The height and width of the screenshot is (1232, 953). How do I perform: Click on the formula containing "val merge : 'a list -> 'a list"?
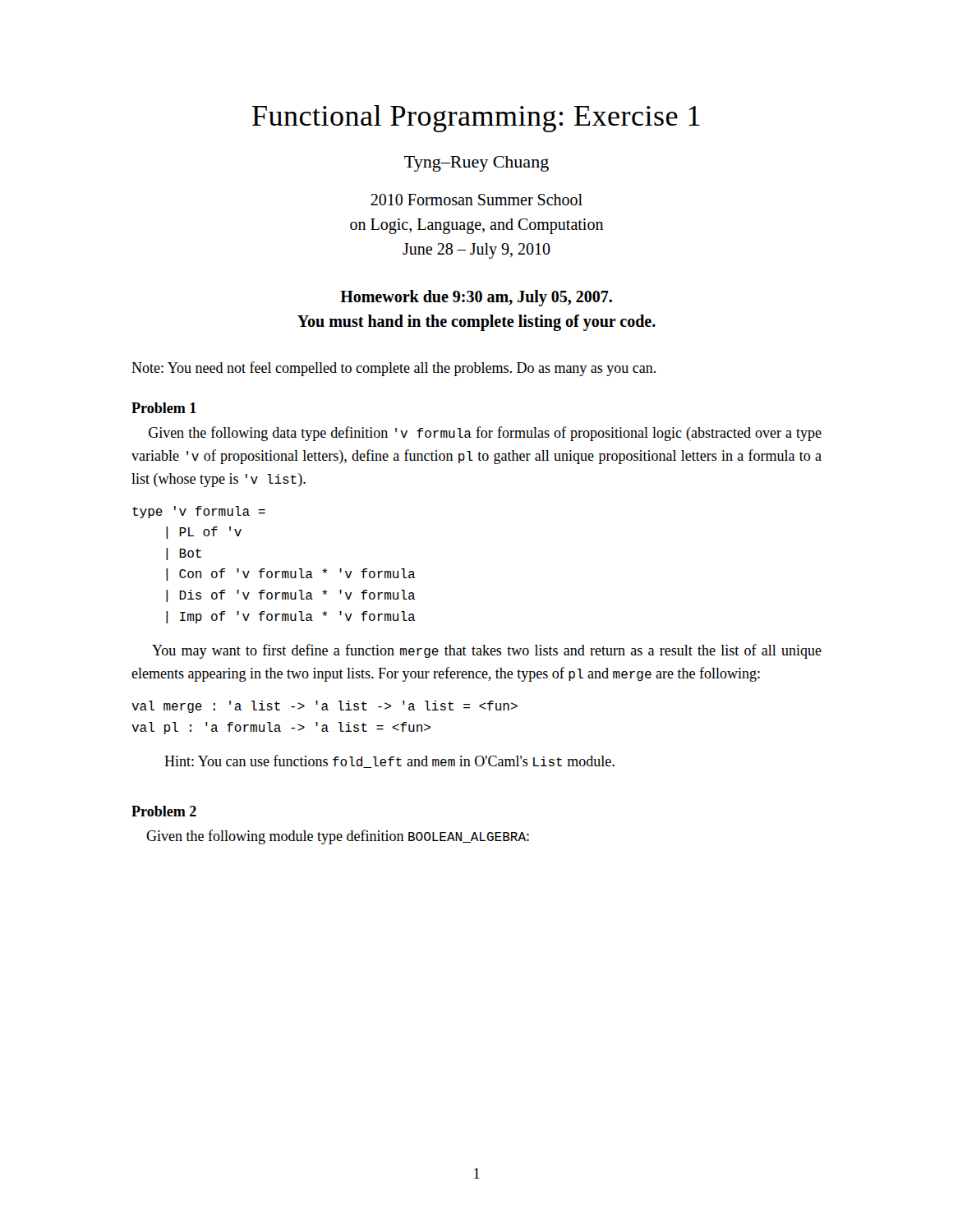click(x=325, y=718)
